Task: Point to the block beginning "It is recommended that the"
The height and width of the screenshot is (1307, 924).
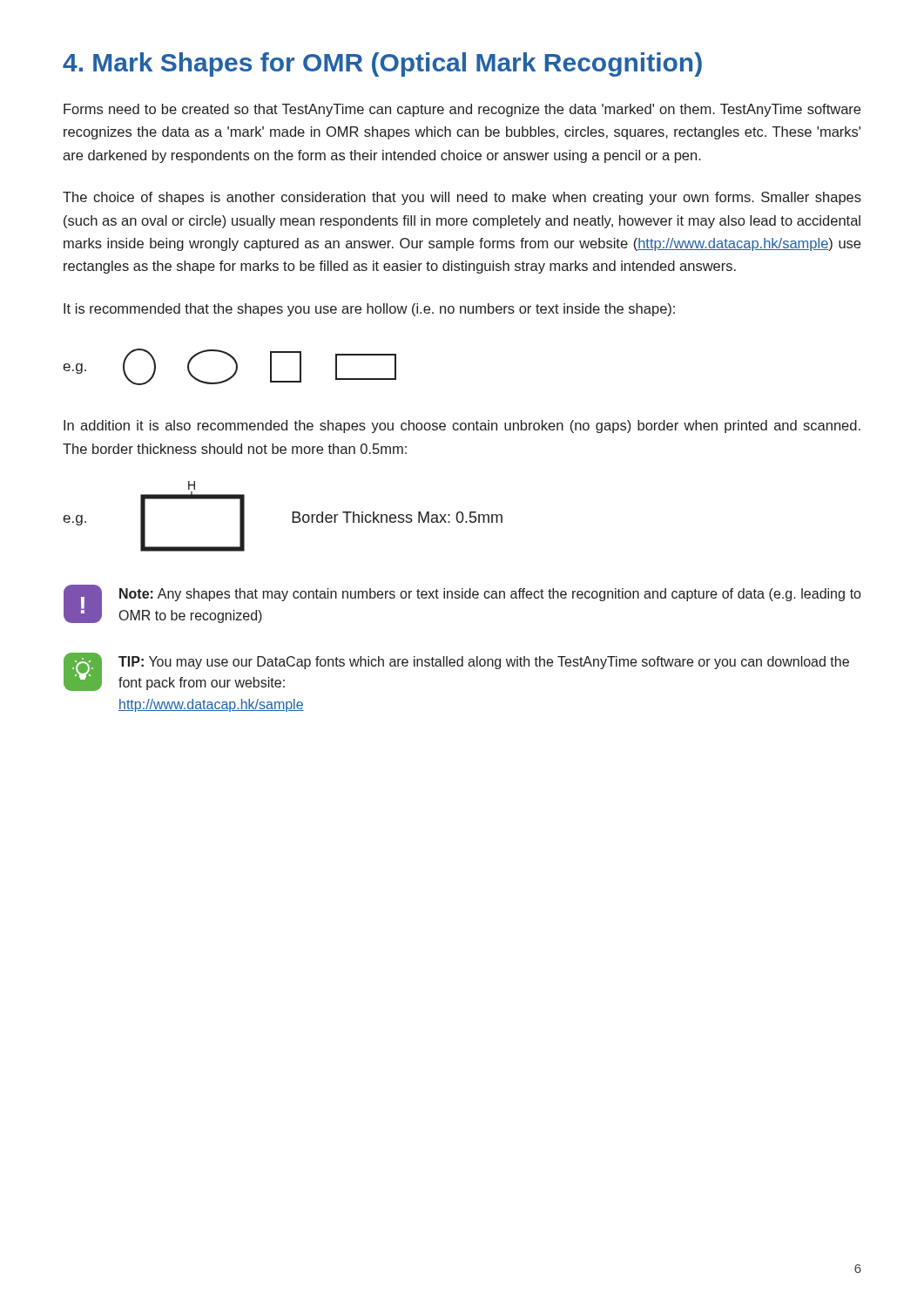Action: pyautogui.click(x=369, y=308)
